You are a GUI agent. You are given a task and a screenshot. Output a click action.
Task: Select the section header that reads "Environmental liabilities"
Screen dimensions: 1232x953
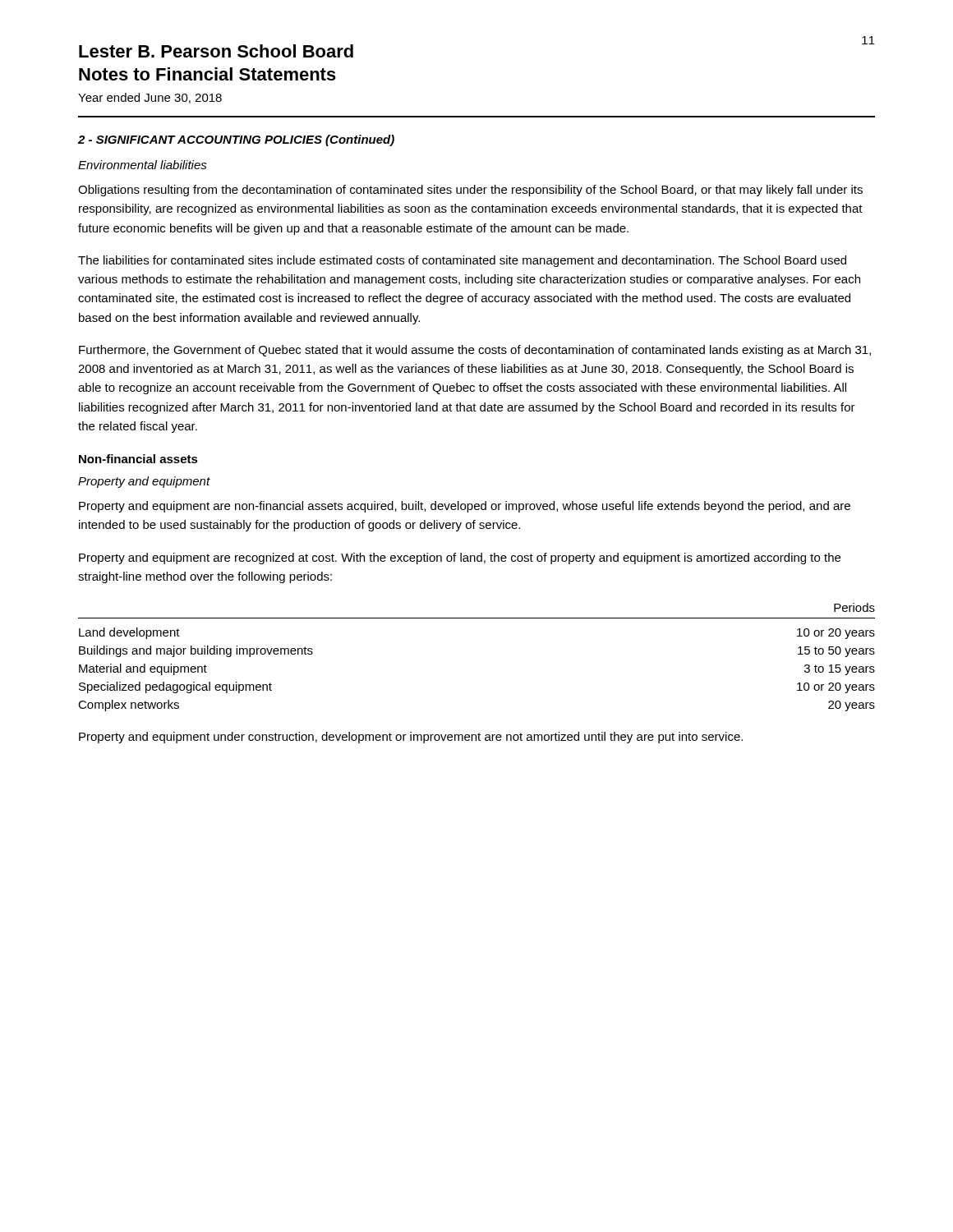pos(142,165)
